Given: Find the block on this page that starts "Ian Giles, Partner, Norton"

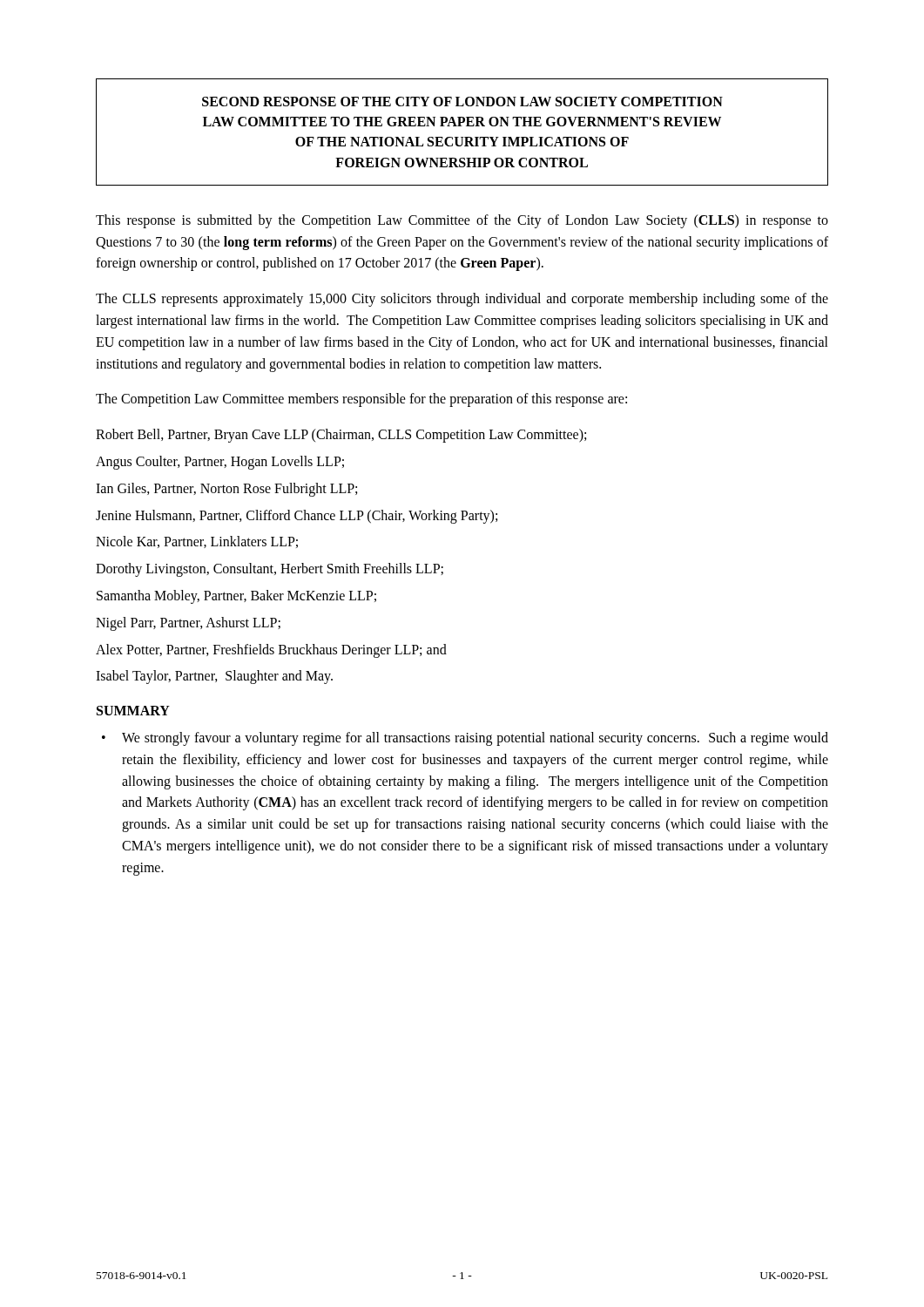Looking at the screenshot, I should pos(227,488).
